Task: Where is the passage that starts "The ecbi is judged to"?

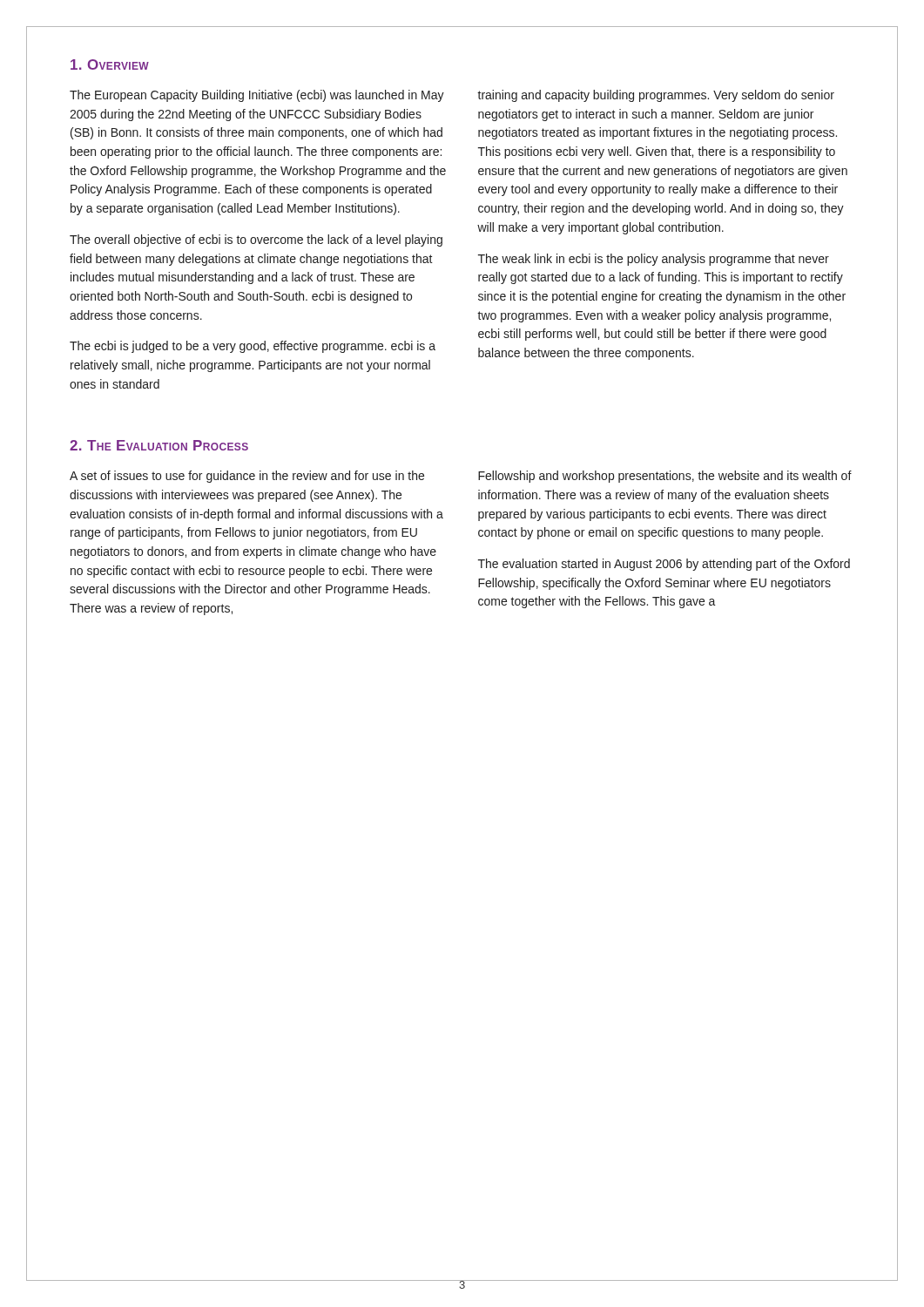Action: tap(253, 365)
